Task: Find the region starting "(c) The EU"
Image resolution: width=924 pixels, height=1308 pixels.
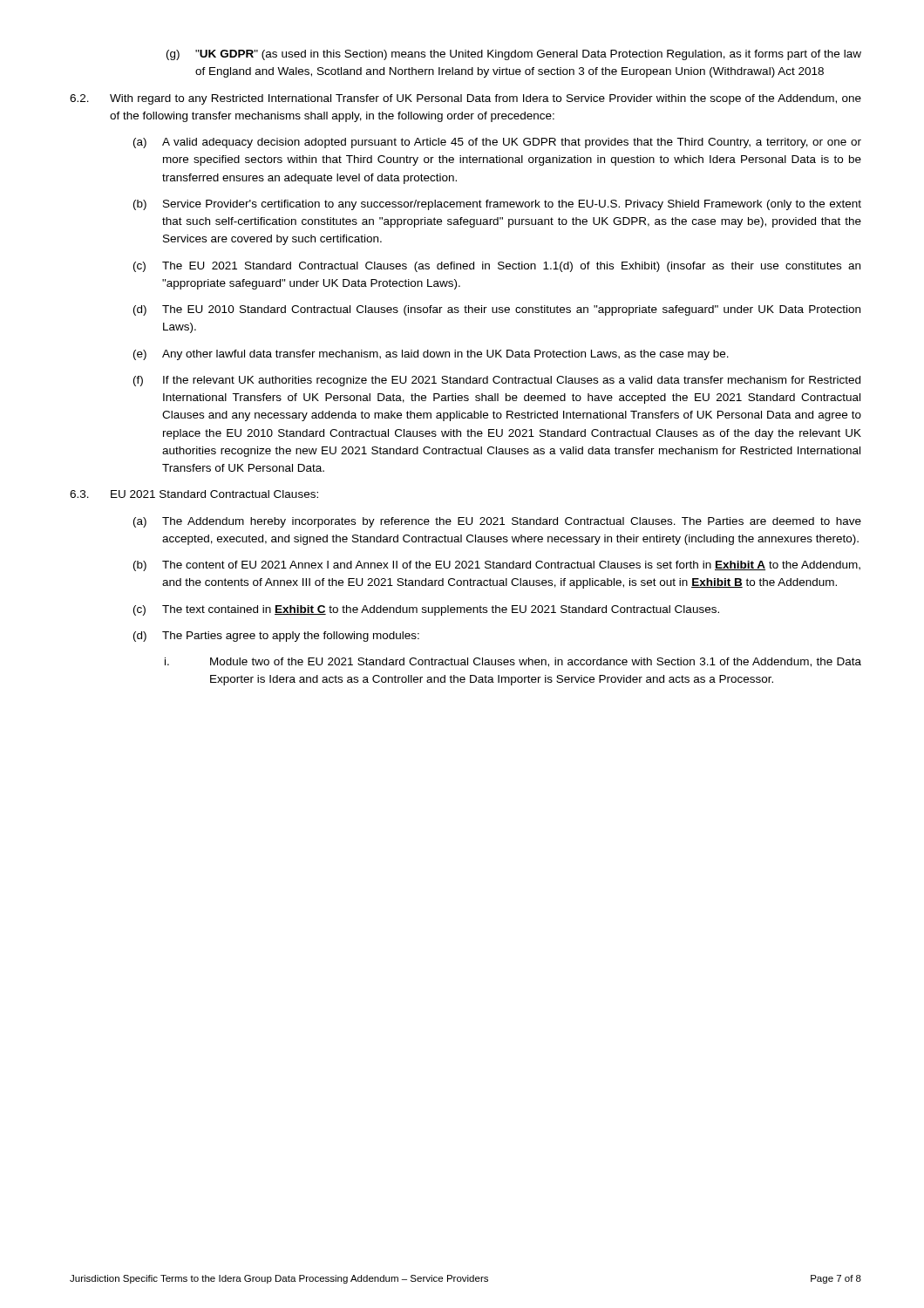Action: coord(497,274)
